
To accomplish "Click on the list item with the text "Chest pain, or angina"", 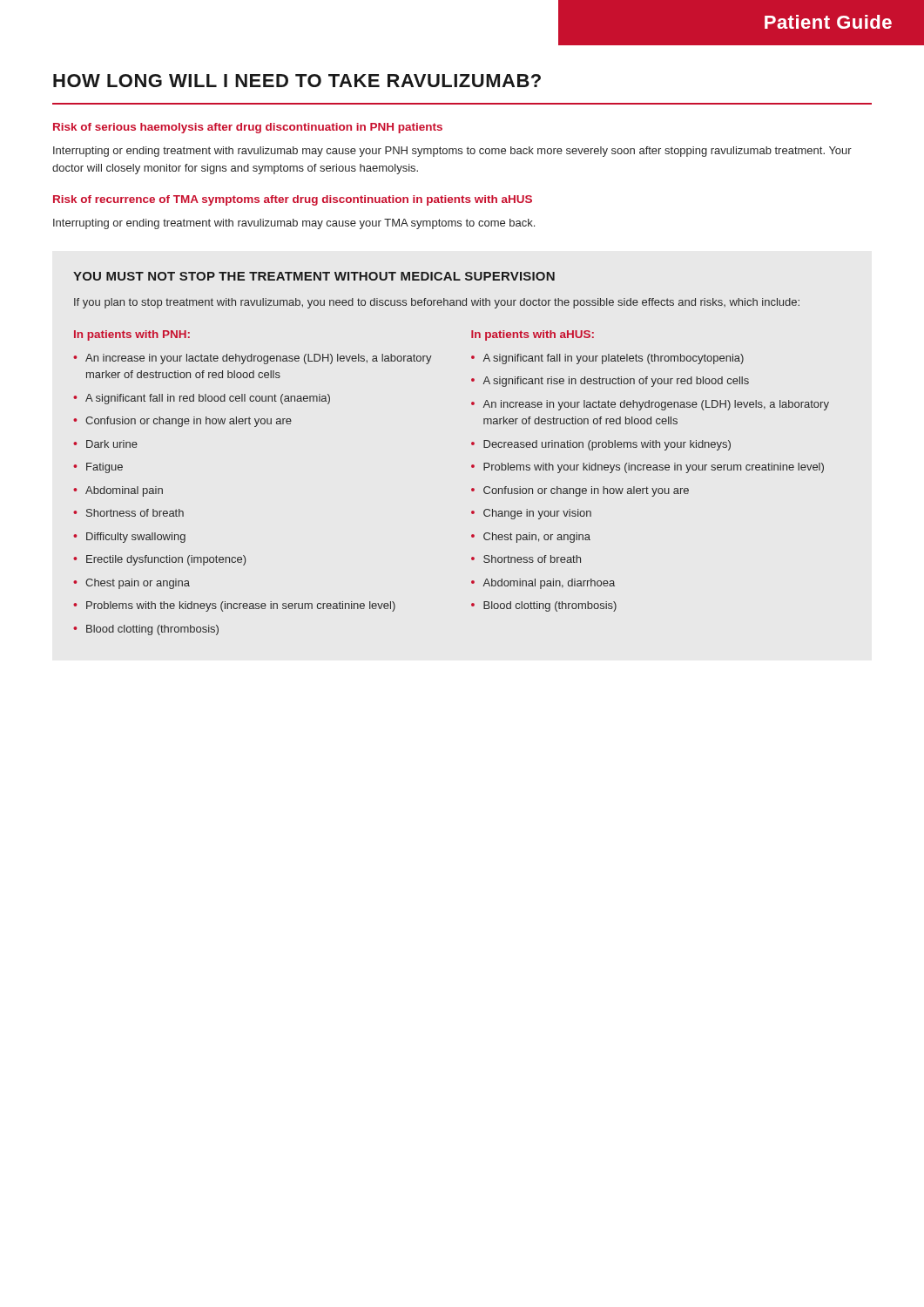I will pos(537,536).
